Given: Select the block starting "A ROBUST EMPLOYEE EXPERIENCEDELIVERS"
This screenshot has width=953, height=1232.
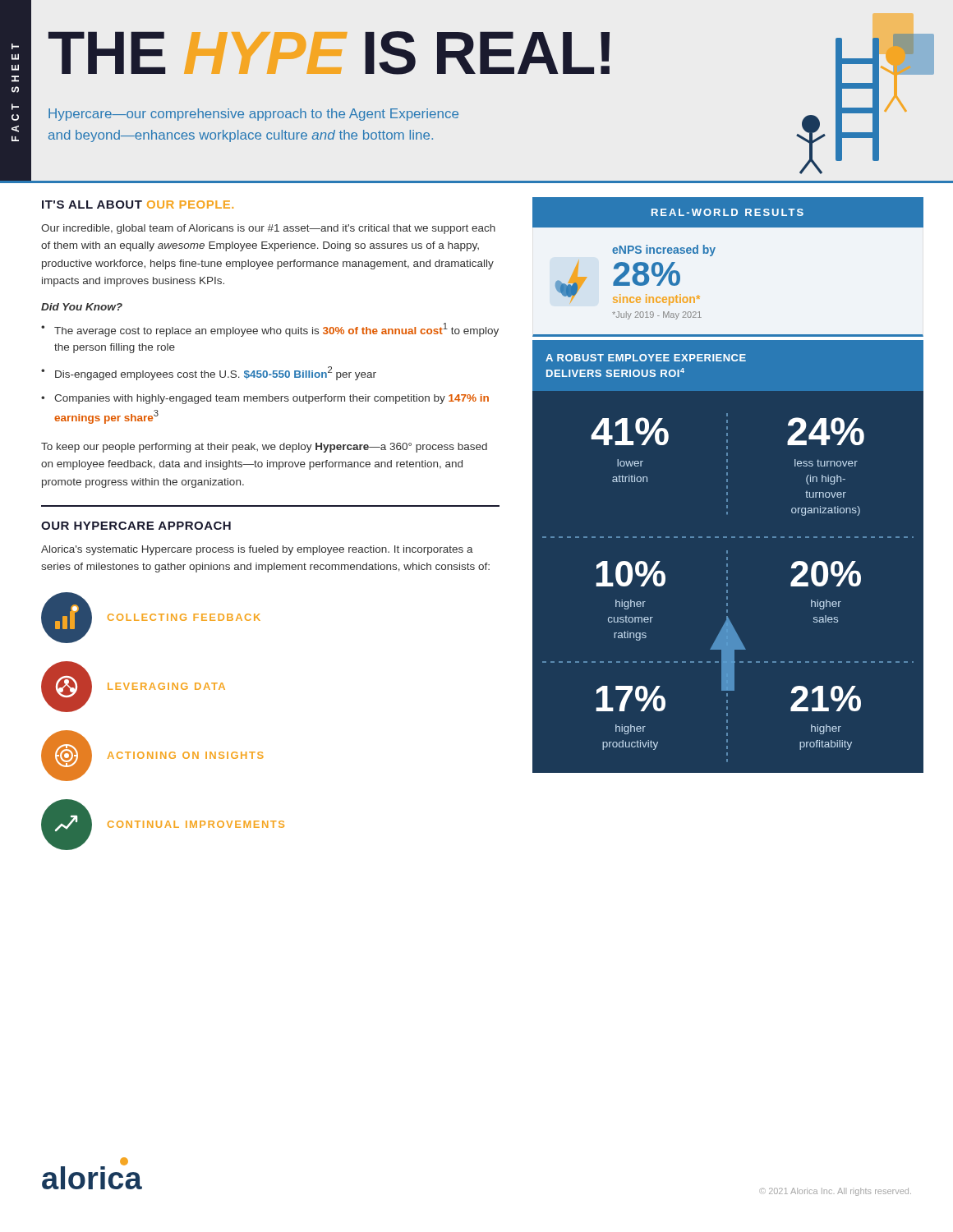Looking at the screenshot, I should [x=646, y=365].
